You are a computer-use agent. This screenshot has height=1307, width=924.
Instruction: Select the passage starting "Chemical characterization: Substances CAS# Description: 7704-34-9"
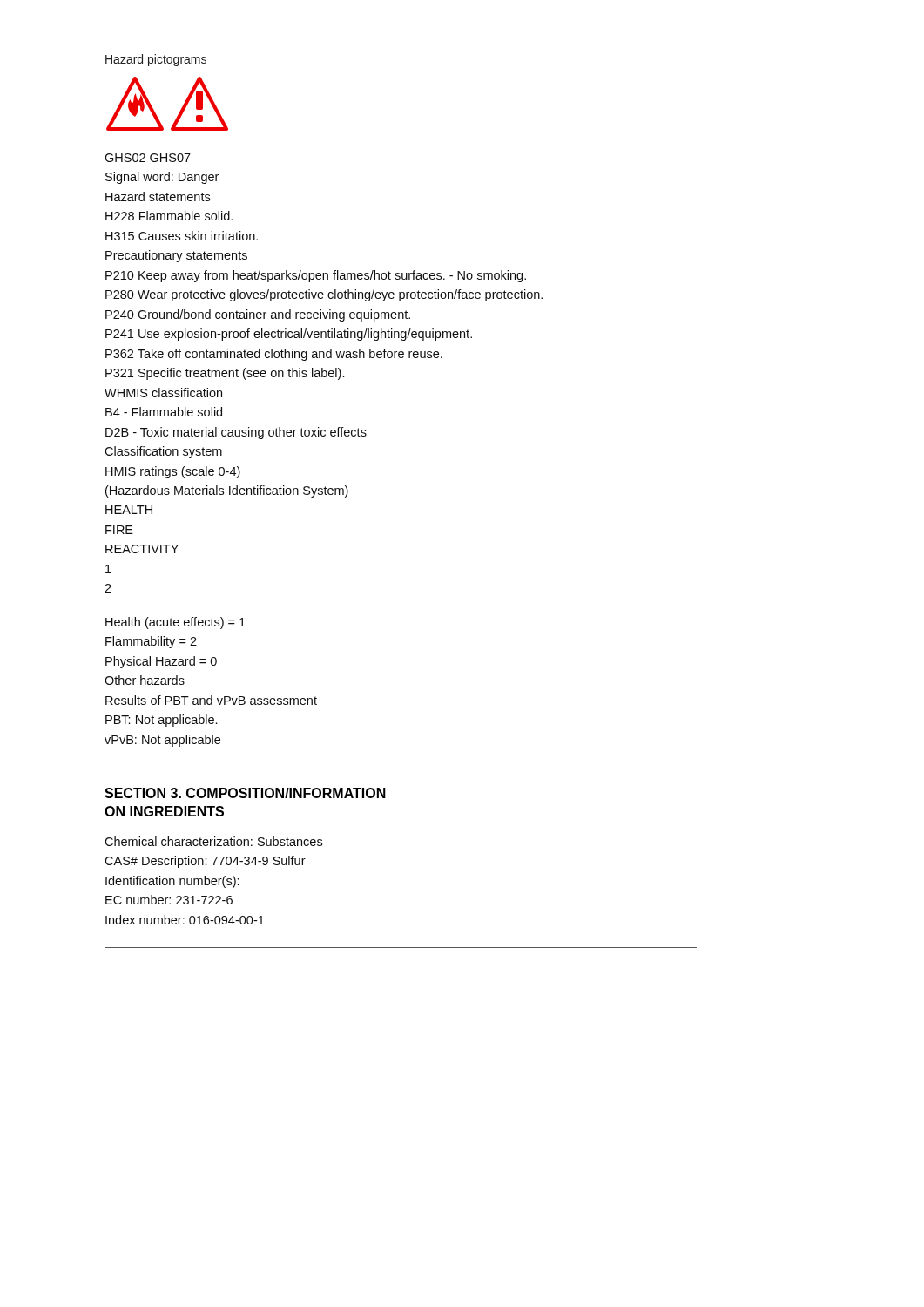pos(214,881)
